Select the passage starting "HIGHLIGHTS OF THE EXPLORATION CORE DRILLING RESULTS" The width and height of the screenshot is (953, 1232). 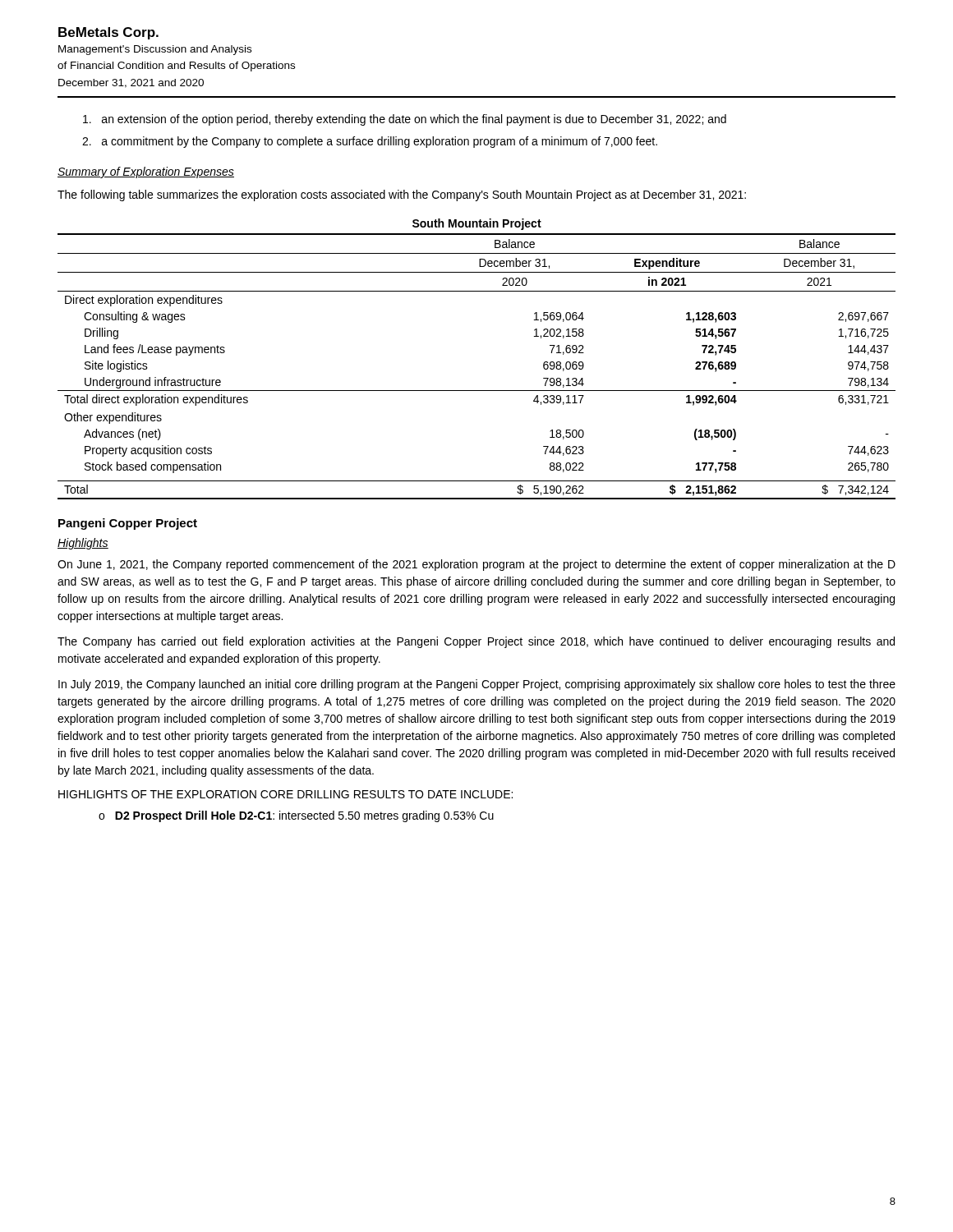(286, 794)
